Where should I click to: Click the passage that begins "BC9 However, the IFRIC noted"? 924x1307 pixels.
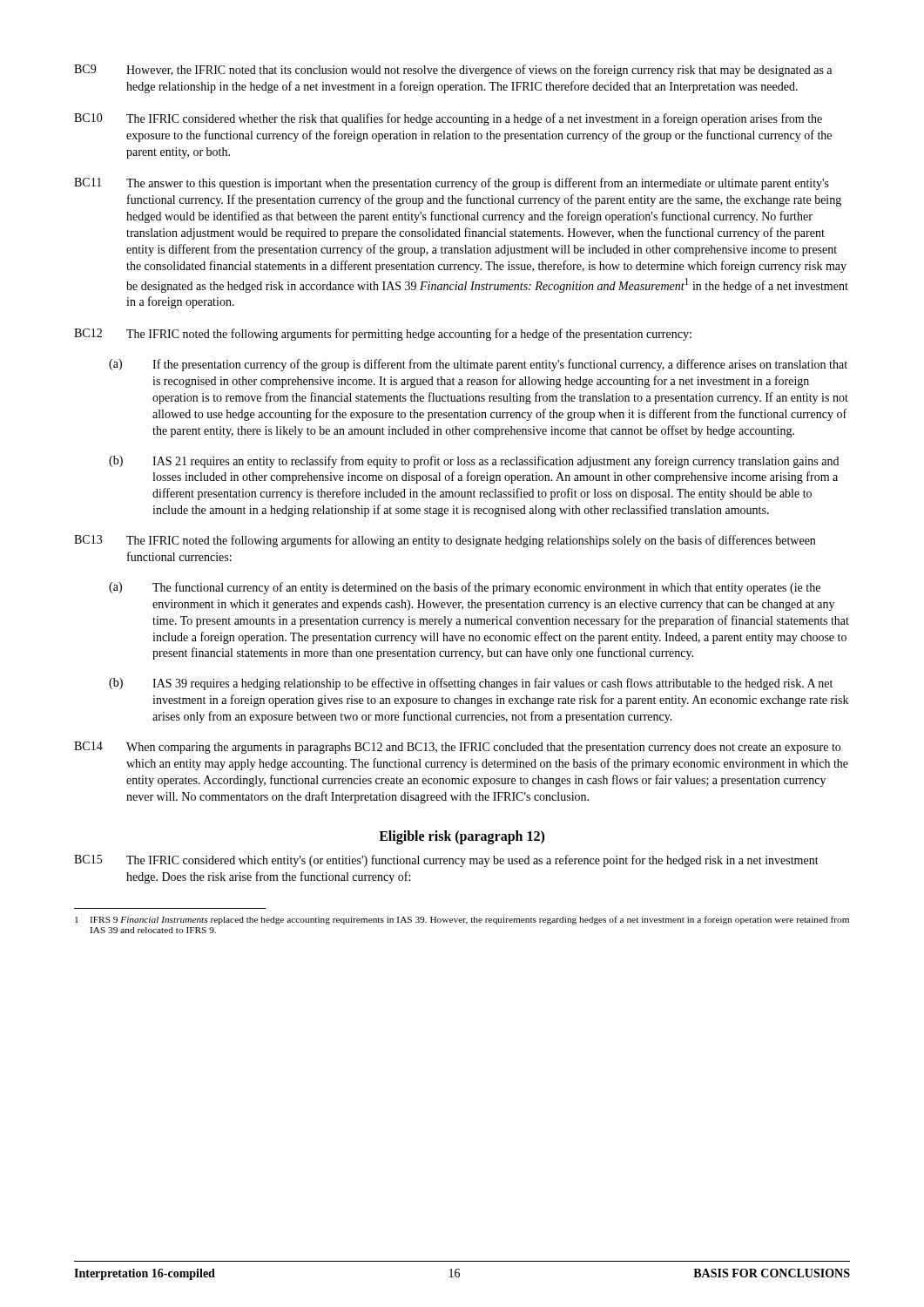click(x=462, y=83)
